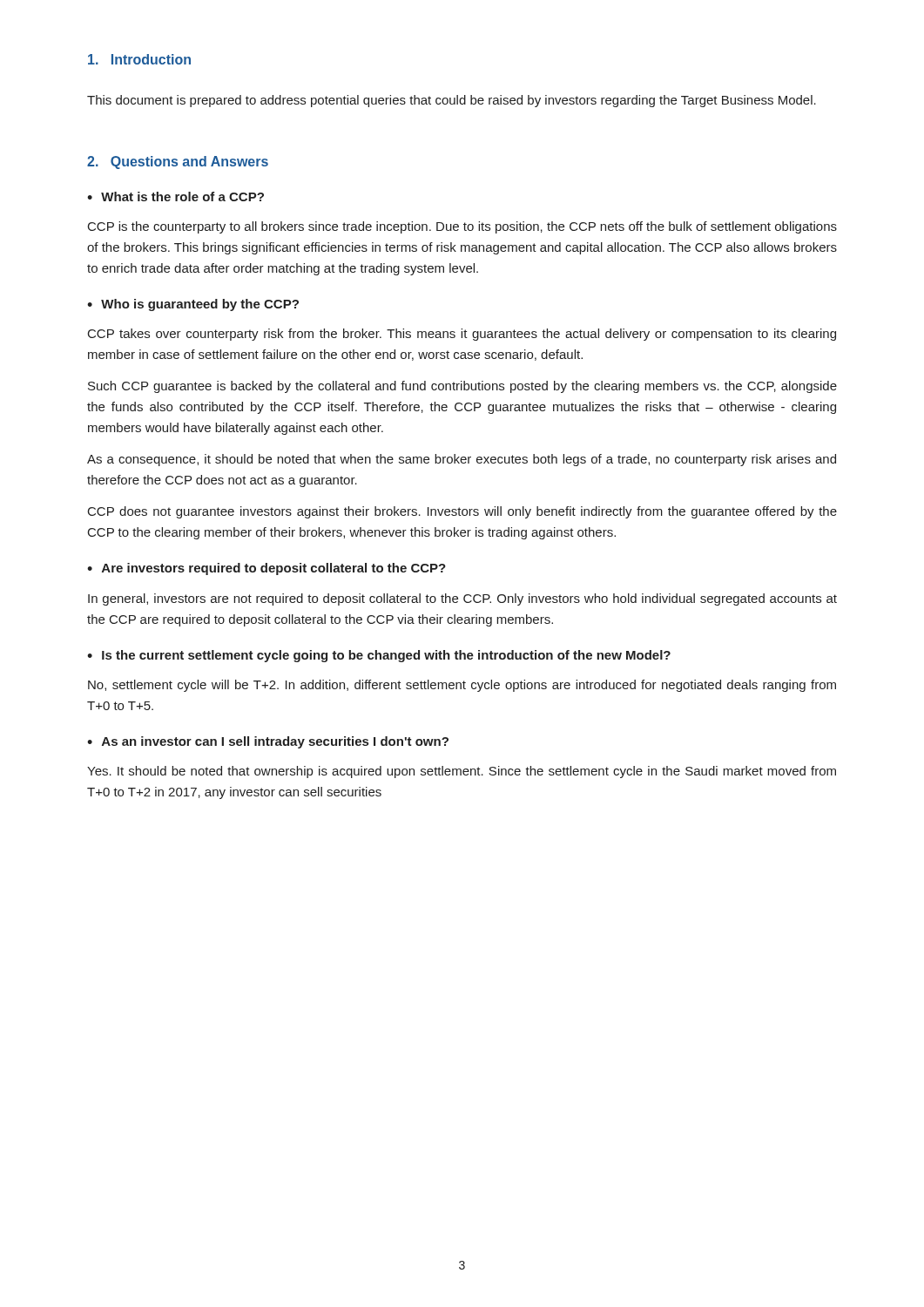Locate the block of text that opens with "Such CCP guarantee is"
Viewport: 924px width, 1307px height.
pos(462,407)
